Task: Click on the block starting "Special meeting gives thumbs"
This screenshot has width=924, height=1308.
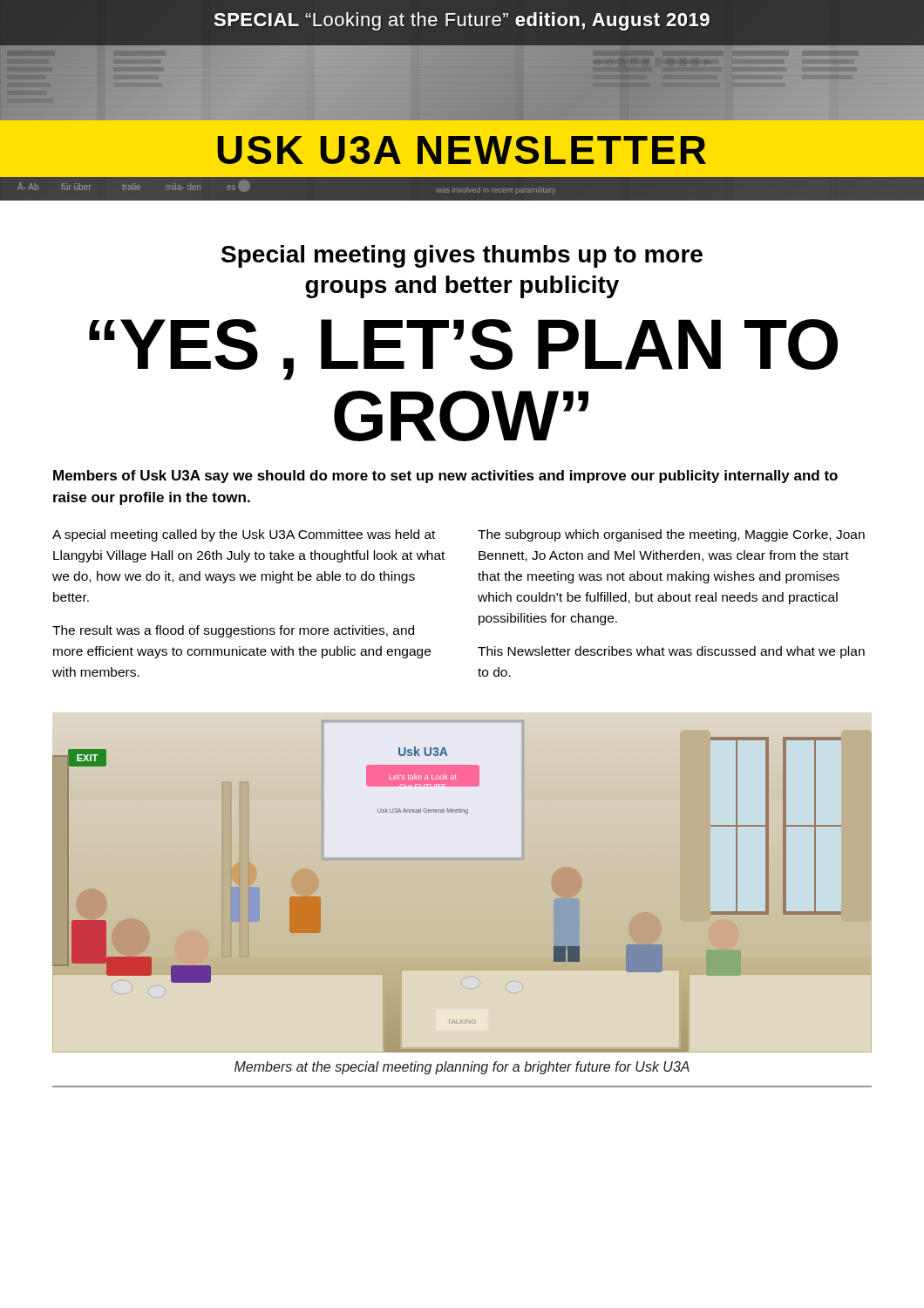Action: 462,269
